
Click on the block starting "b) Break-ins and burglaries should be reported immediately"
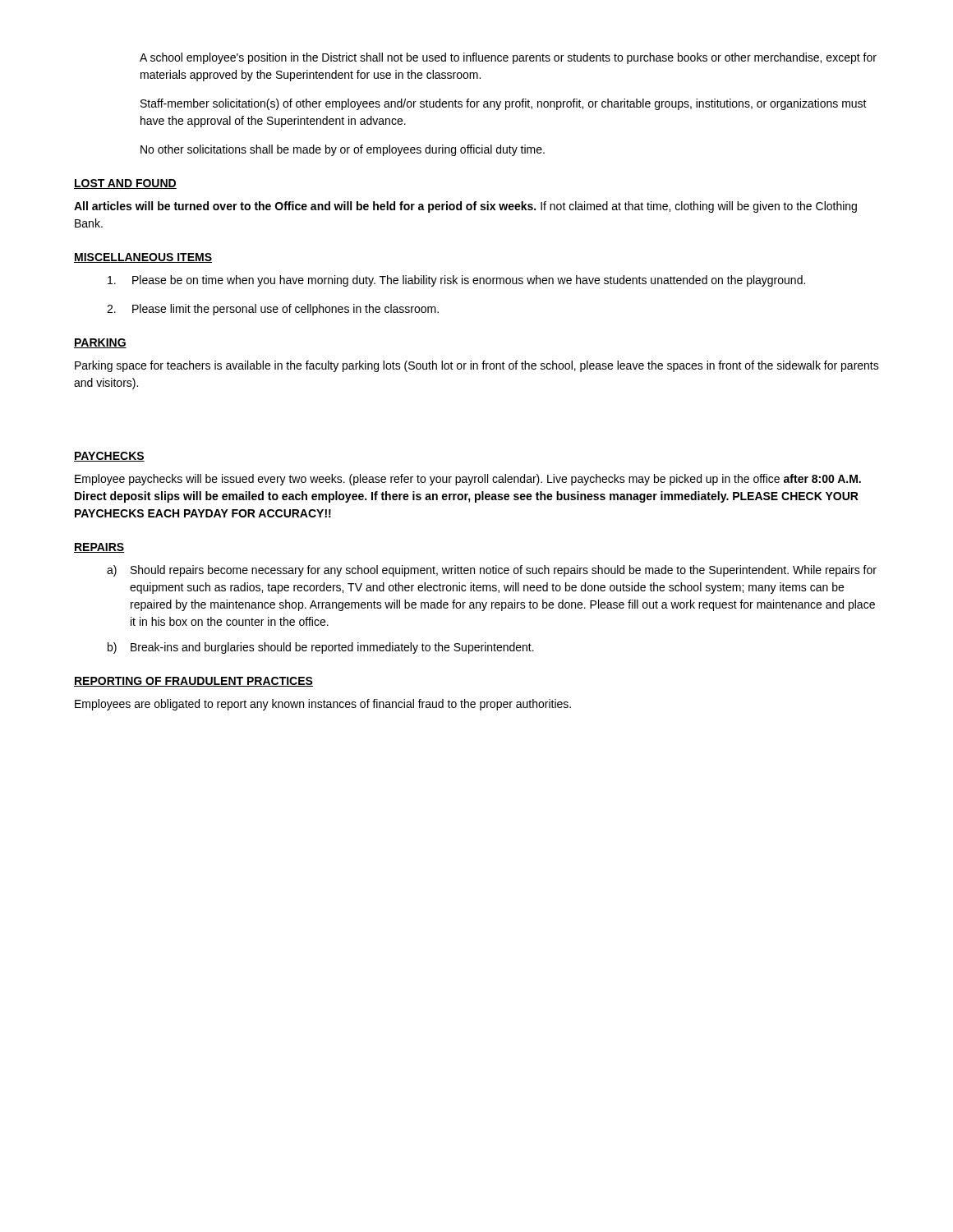pos(321,648)
